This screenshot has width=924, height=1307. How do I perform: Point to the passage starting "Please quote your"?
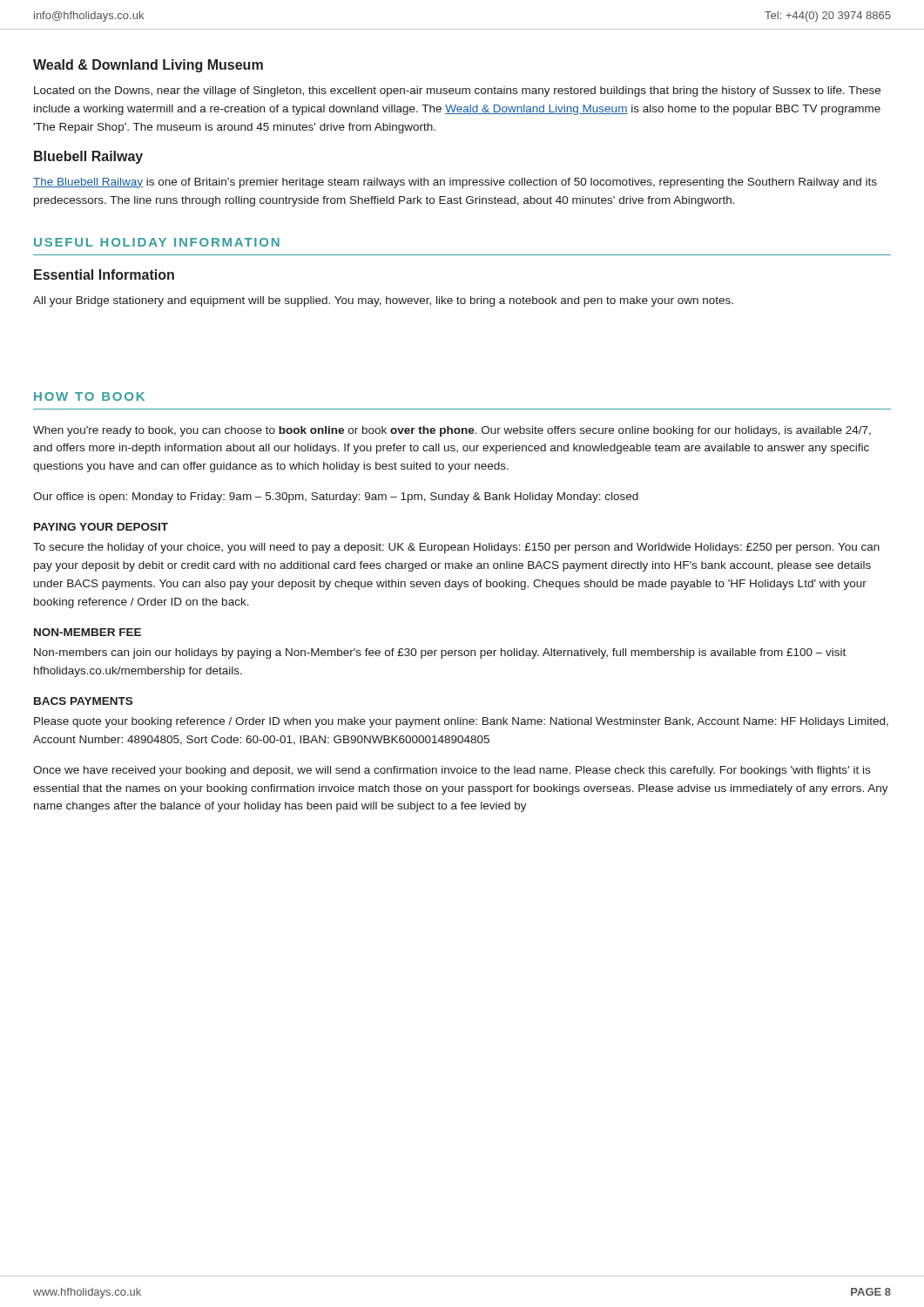tap(461, 730)
